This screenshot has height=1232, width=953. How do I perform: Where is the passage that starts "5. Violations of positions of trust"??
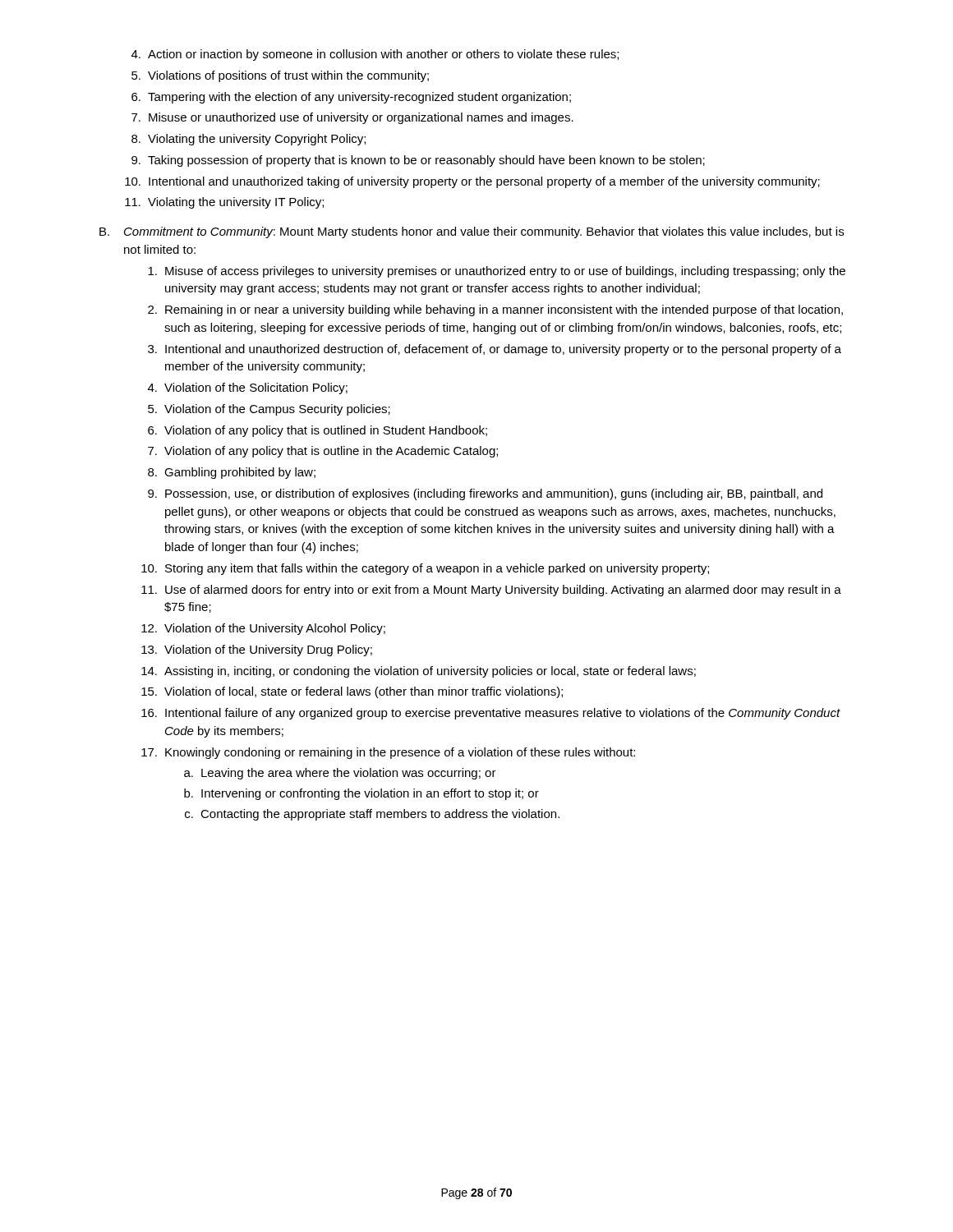(x=280, y=76)
